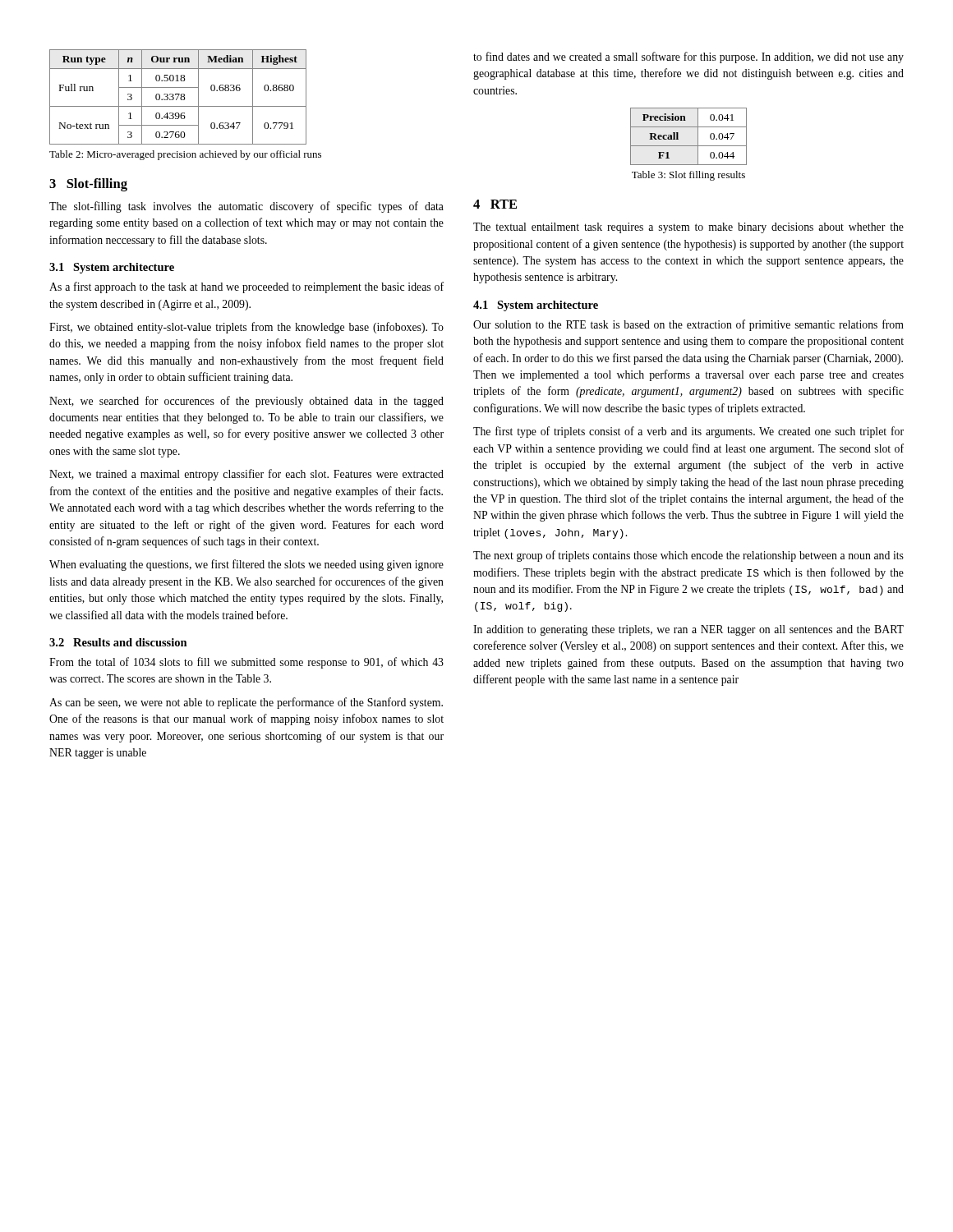Find the text block with the text "The next group of triplets contains those which"

coord(688,581)
